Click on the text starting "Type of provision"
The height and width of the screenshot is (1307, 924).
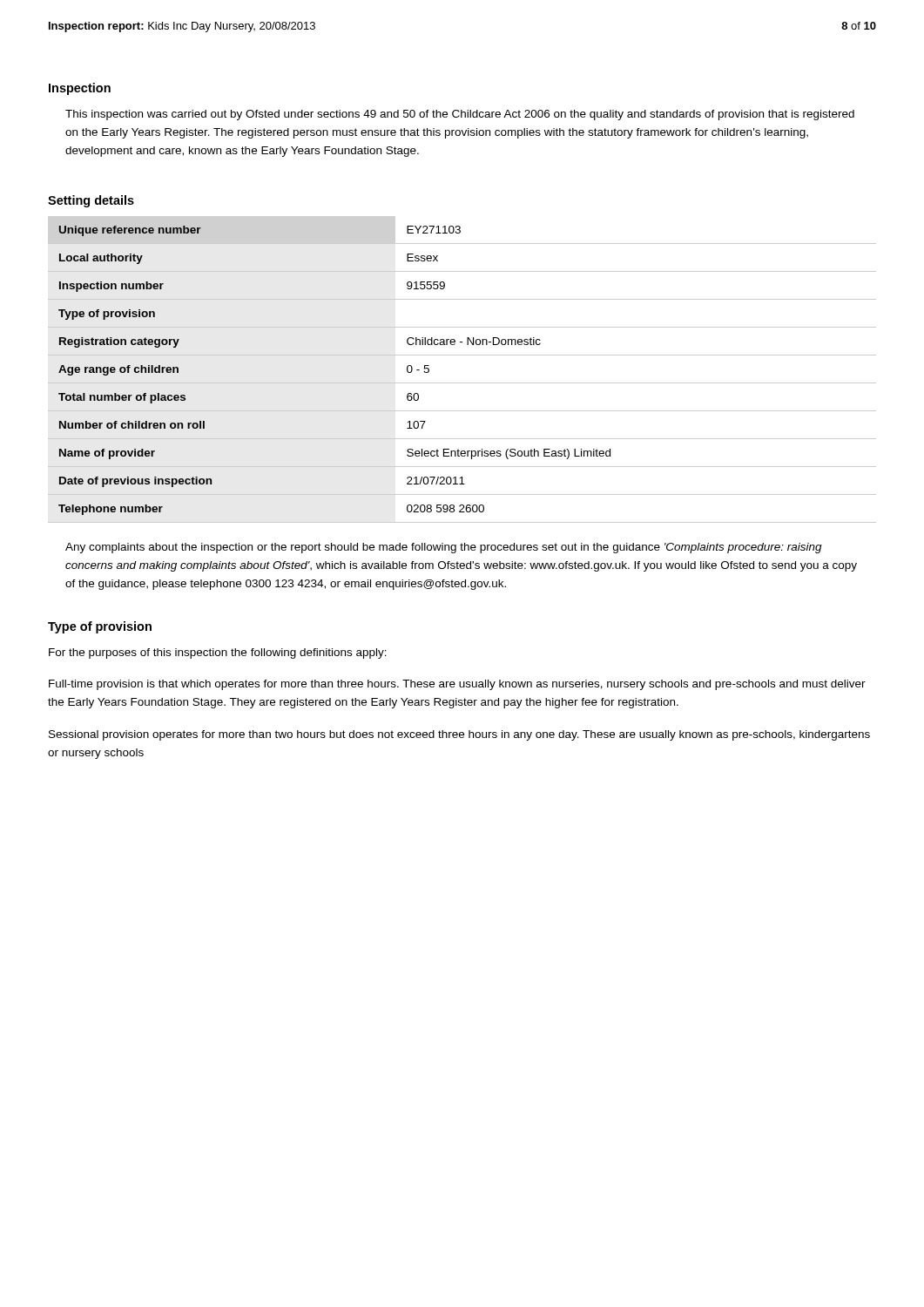pyautogui.click(x=100, y=626)
